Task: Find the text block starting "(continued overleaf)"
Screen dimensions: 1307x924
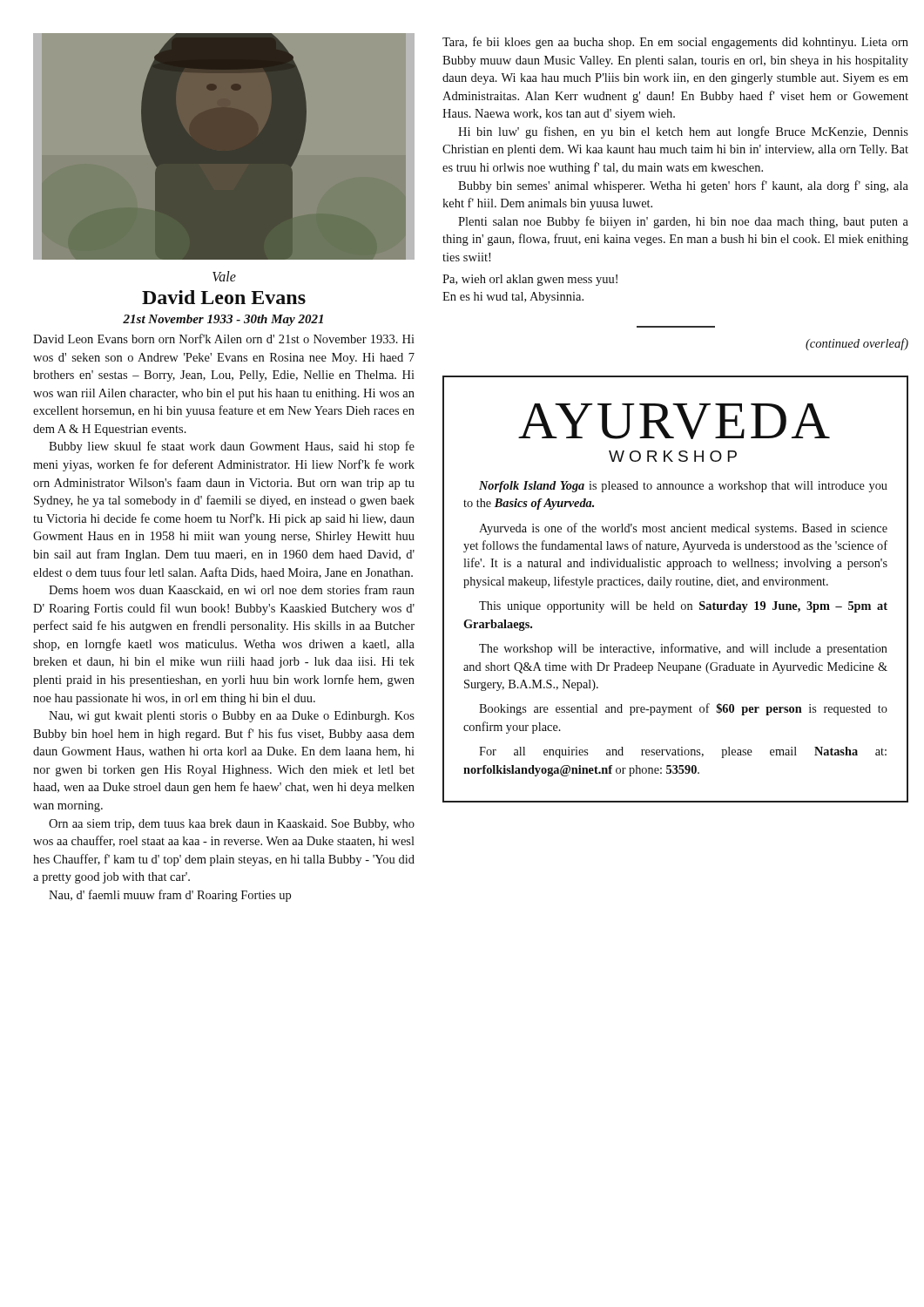Action: (x=857, y=343)
